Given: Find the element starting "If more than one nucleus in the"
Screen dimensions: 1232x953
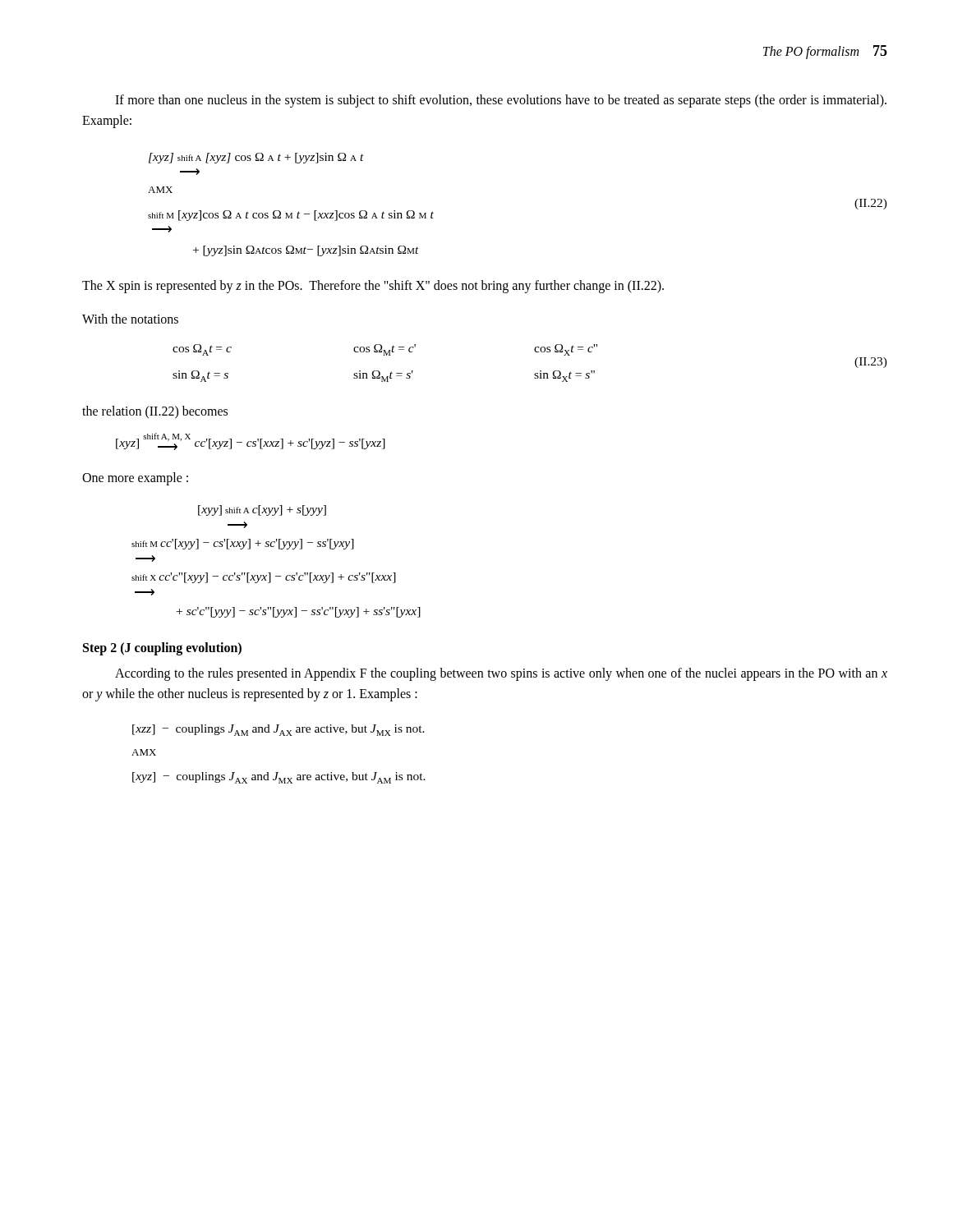Looking at the screenshot, I should click(485, 110).
